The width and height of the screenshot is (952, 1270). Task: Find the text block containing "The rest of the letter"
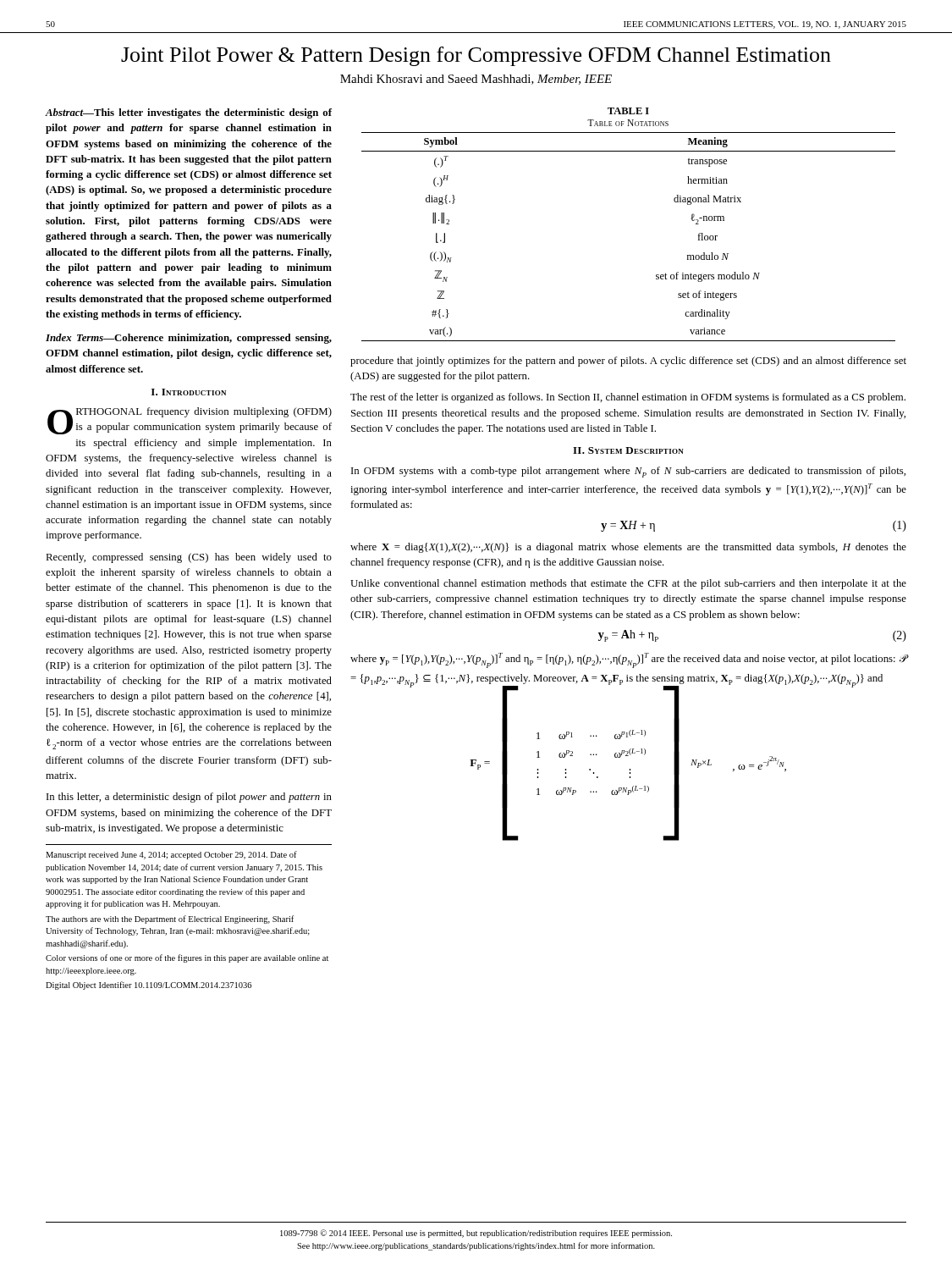628,413
